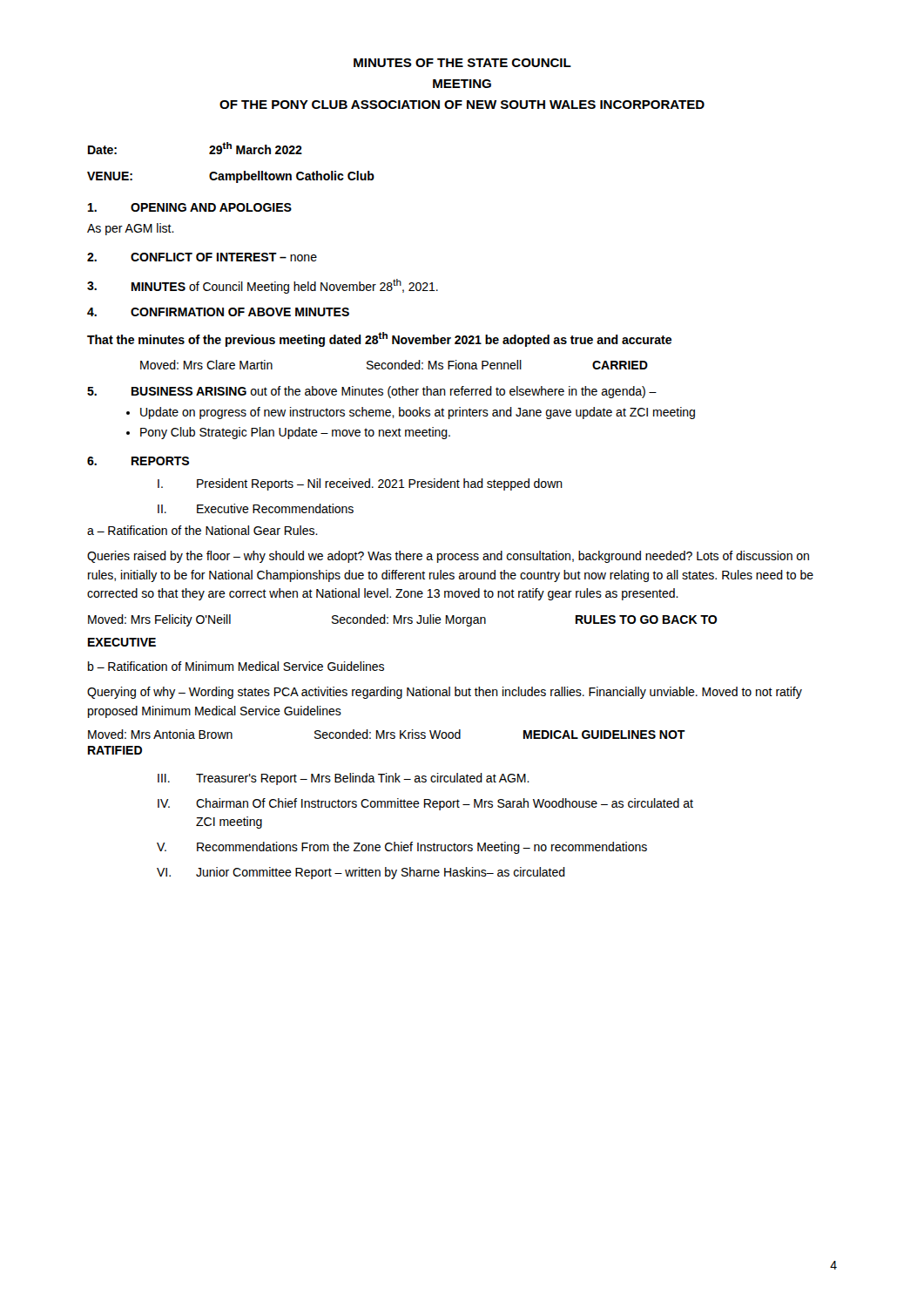Locate the block of text that opens with "Queries raised by the floor – why"
924x1307 pixels.
click(450, 575)
